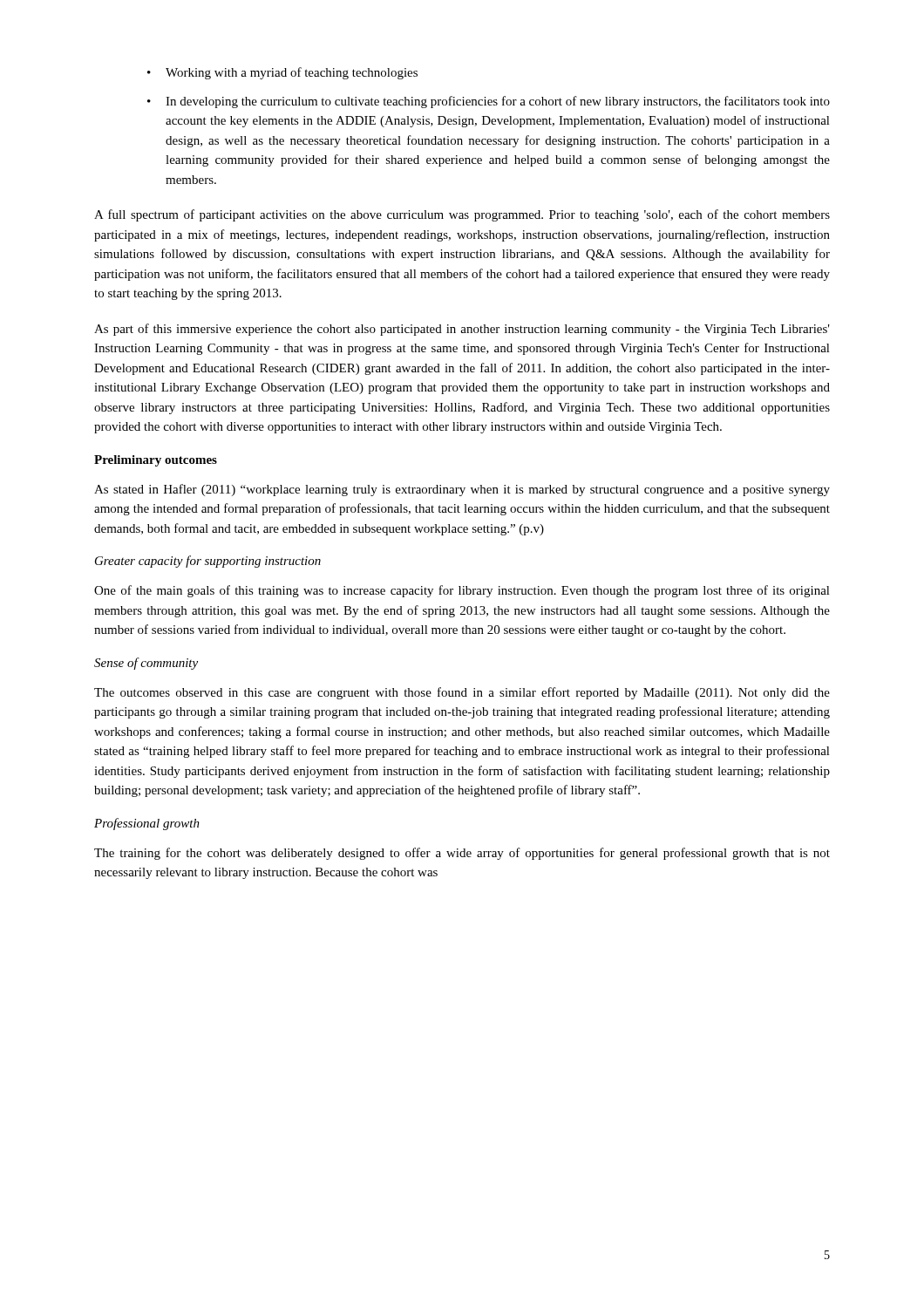Click where it says "Preliminary outcomes"
This screenshot has width=924, height=1308.
coord(156,459)
